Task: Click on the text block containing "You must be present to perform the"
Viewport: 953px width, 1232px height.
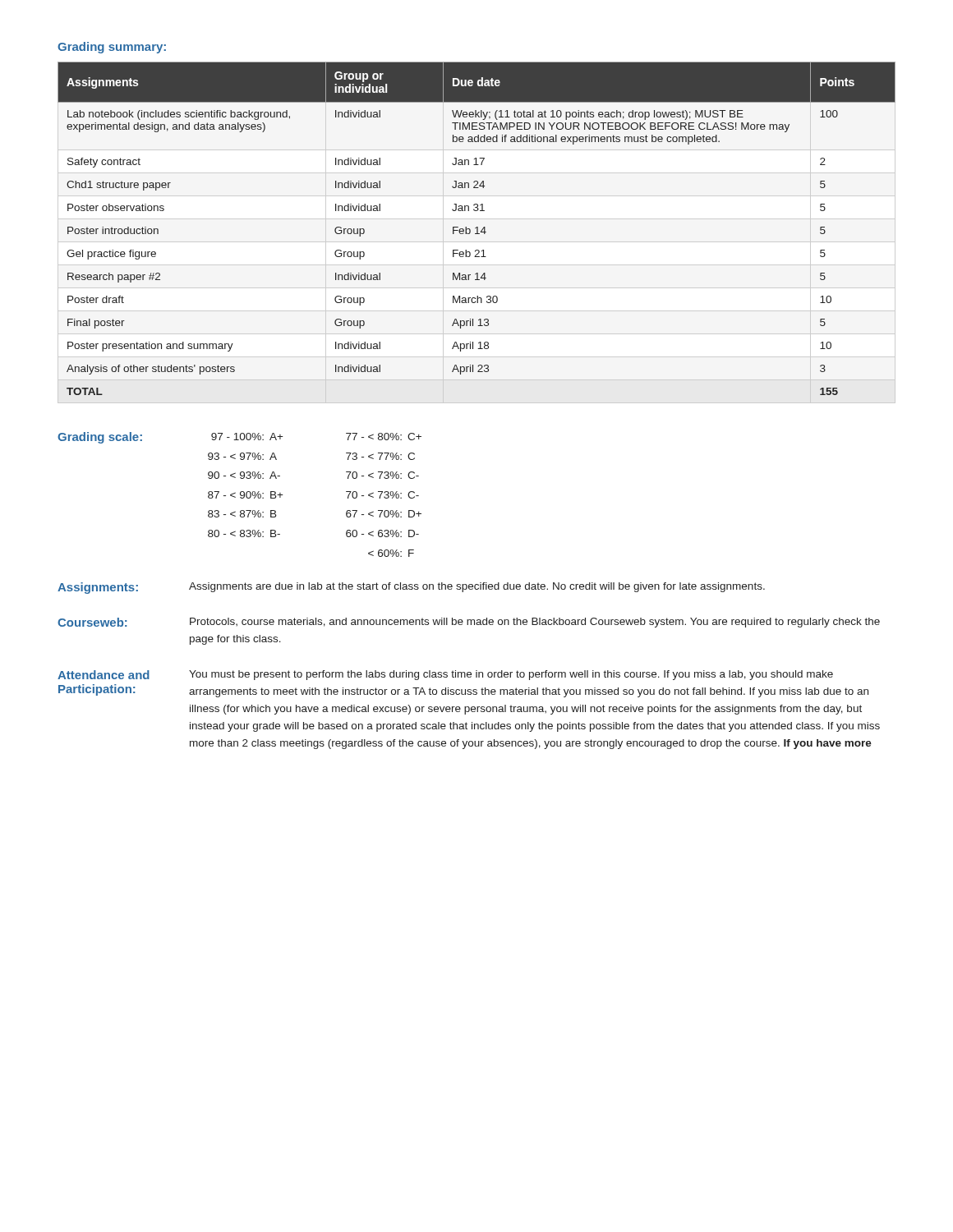Action: click(535, 708)
